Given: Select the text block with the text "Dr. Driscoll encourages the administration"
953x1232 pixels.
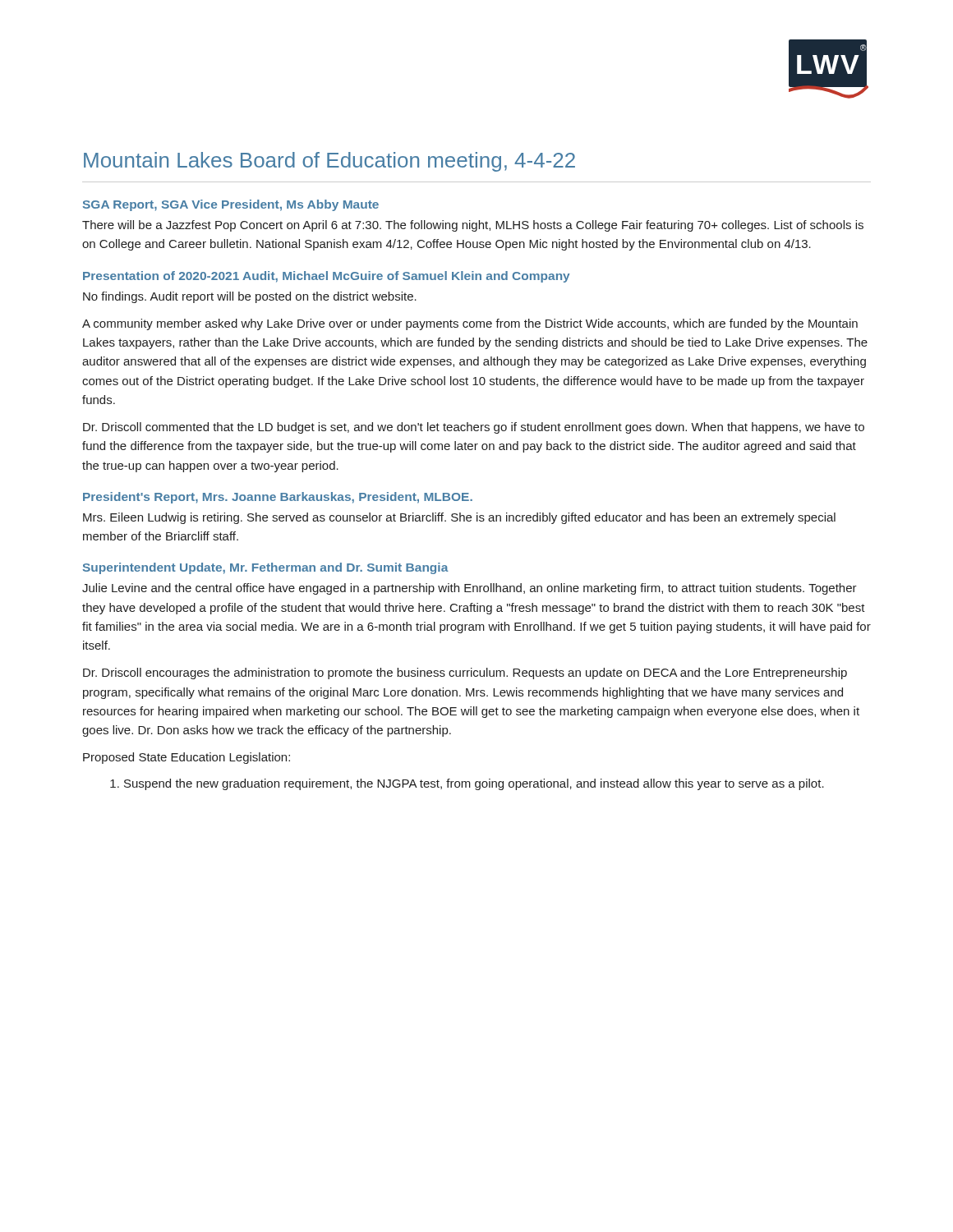Looking at the screenshot, I should (x=471, y=701).
